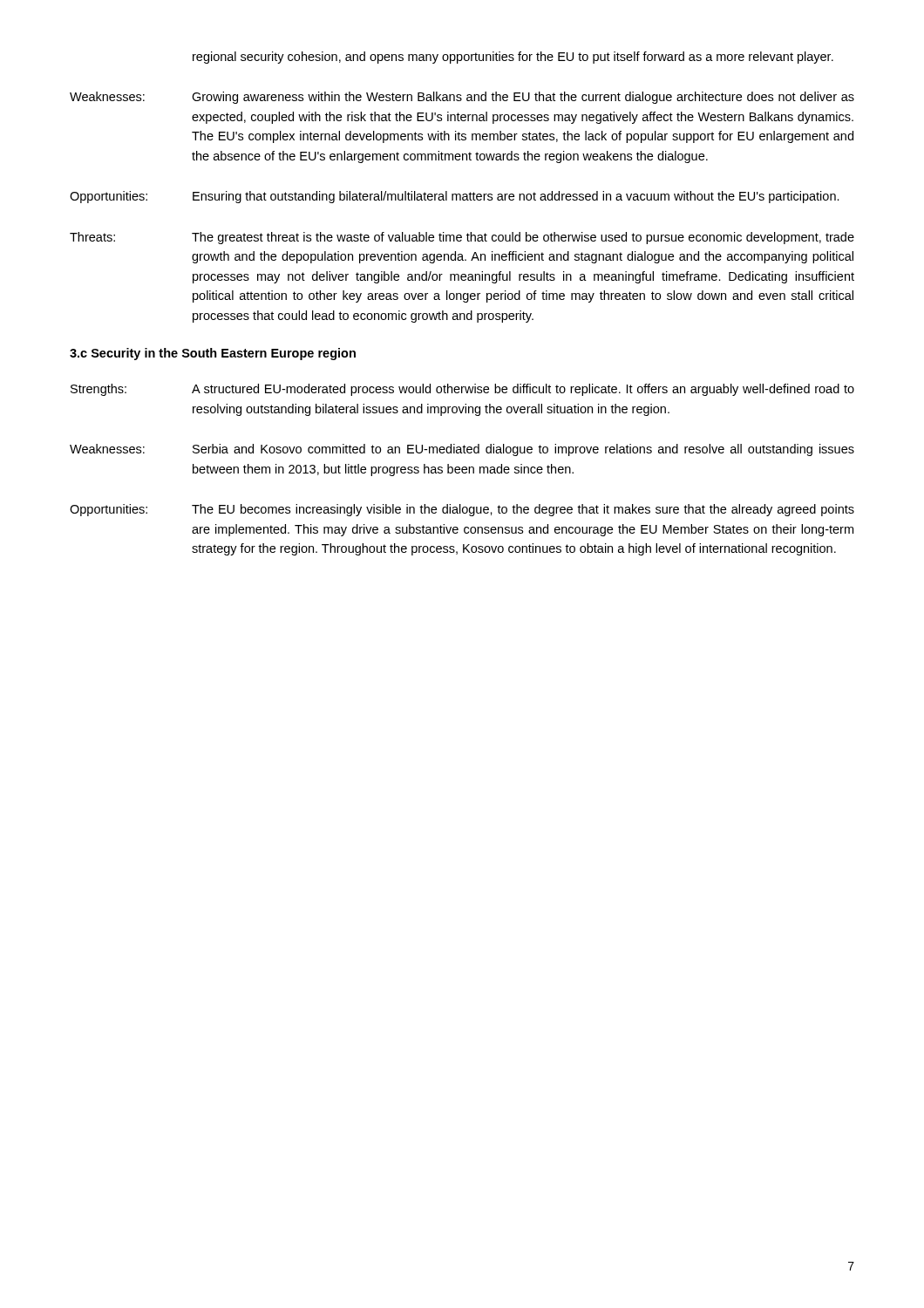Click on the element starting "Opportunities: Ensuring that outstanding bilateral/multilateral"
The image size is (924, 1308).
pyautogui.click(x=462, y=197)
